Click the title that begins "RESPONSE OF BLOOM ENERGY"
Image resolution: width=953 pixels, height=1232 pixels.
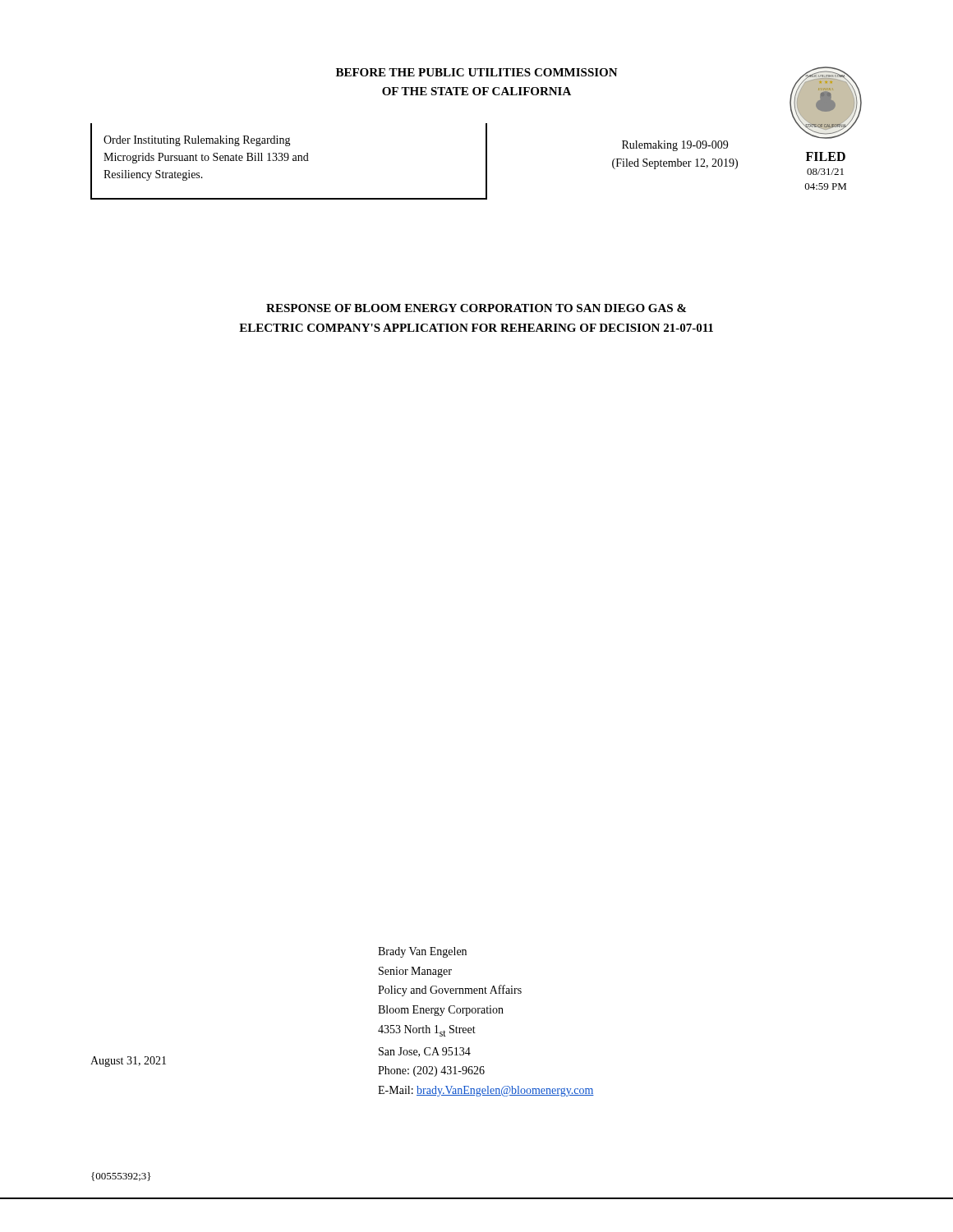click(476, 318)
